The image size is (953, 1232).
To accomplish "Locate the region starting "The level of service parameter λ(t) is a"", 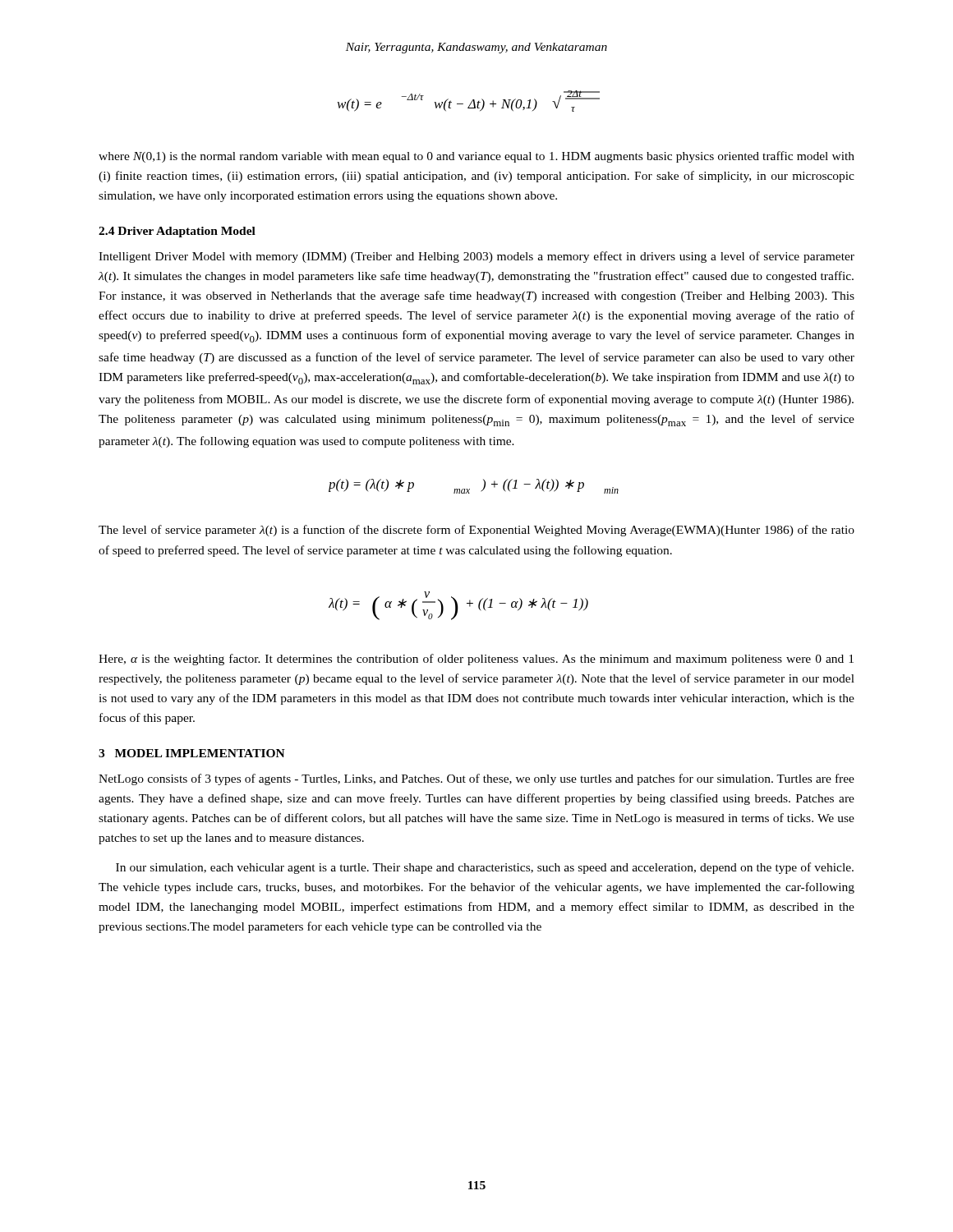I will click(476, 540).
